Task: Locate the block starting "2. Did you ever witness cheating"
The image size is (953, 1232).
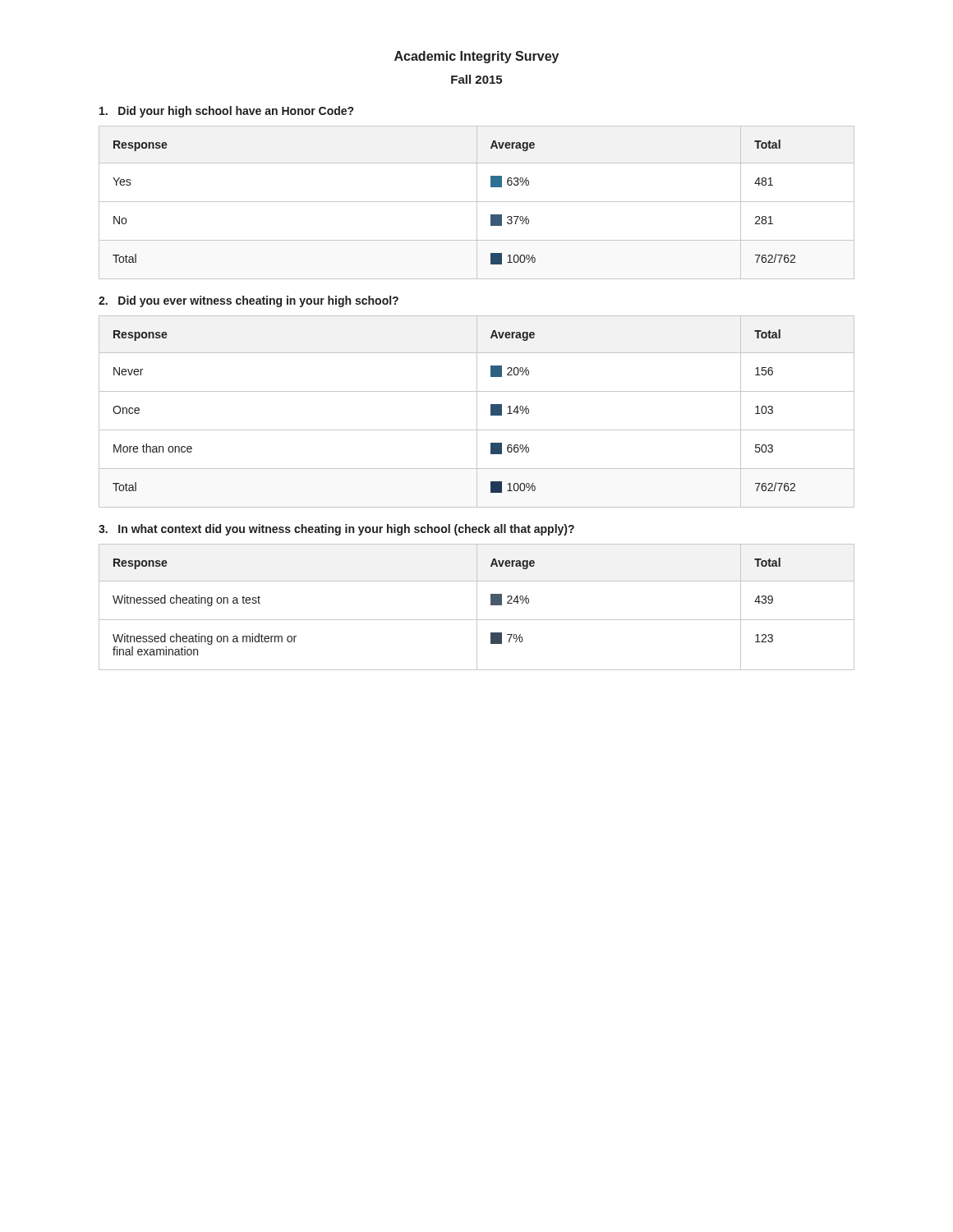Action: pos(249,301)
